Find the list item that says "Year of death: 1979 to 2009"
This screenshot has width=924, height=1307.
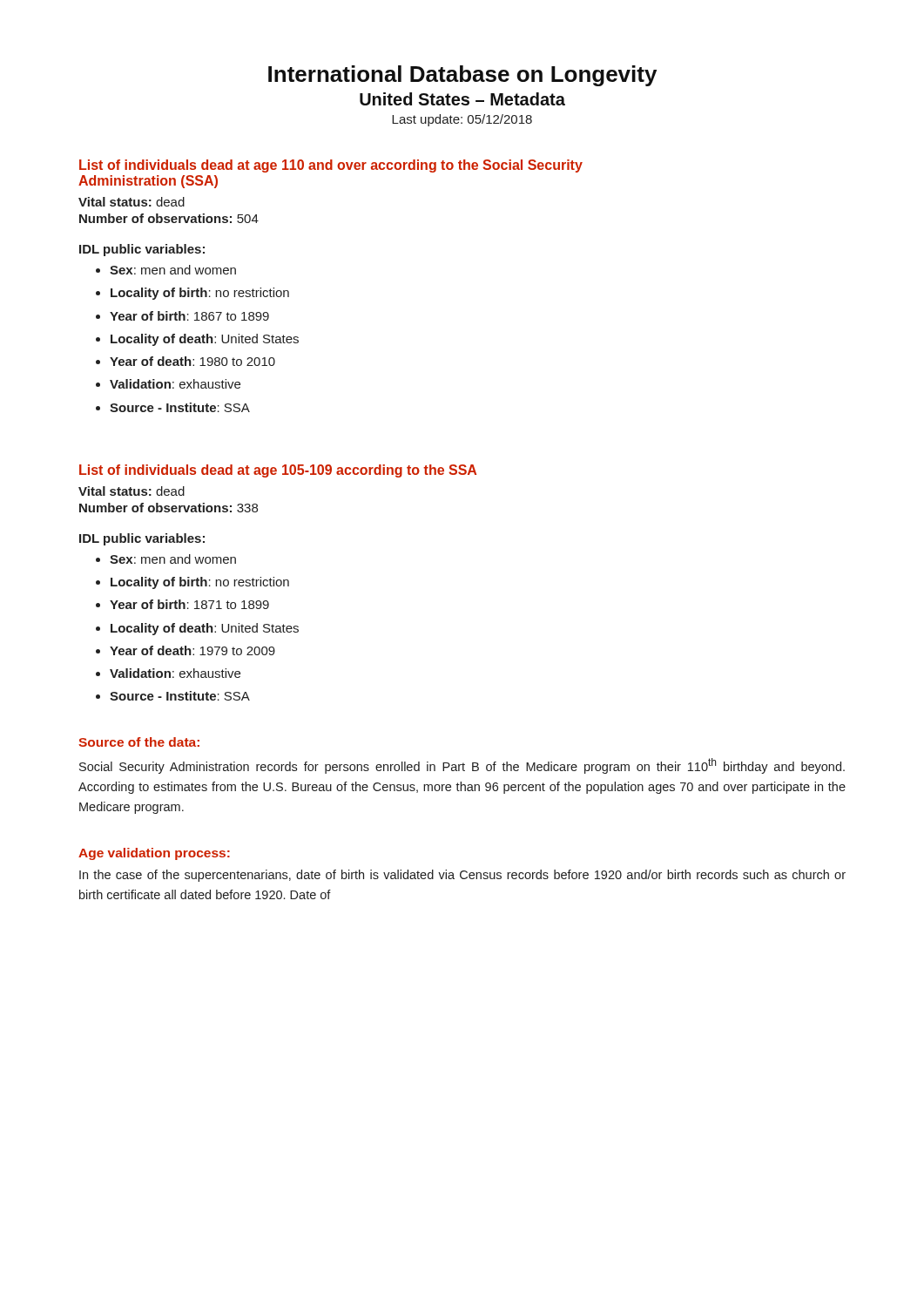(193, 650)
